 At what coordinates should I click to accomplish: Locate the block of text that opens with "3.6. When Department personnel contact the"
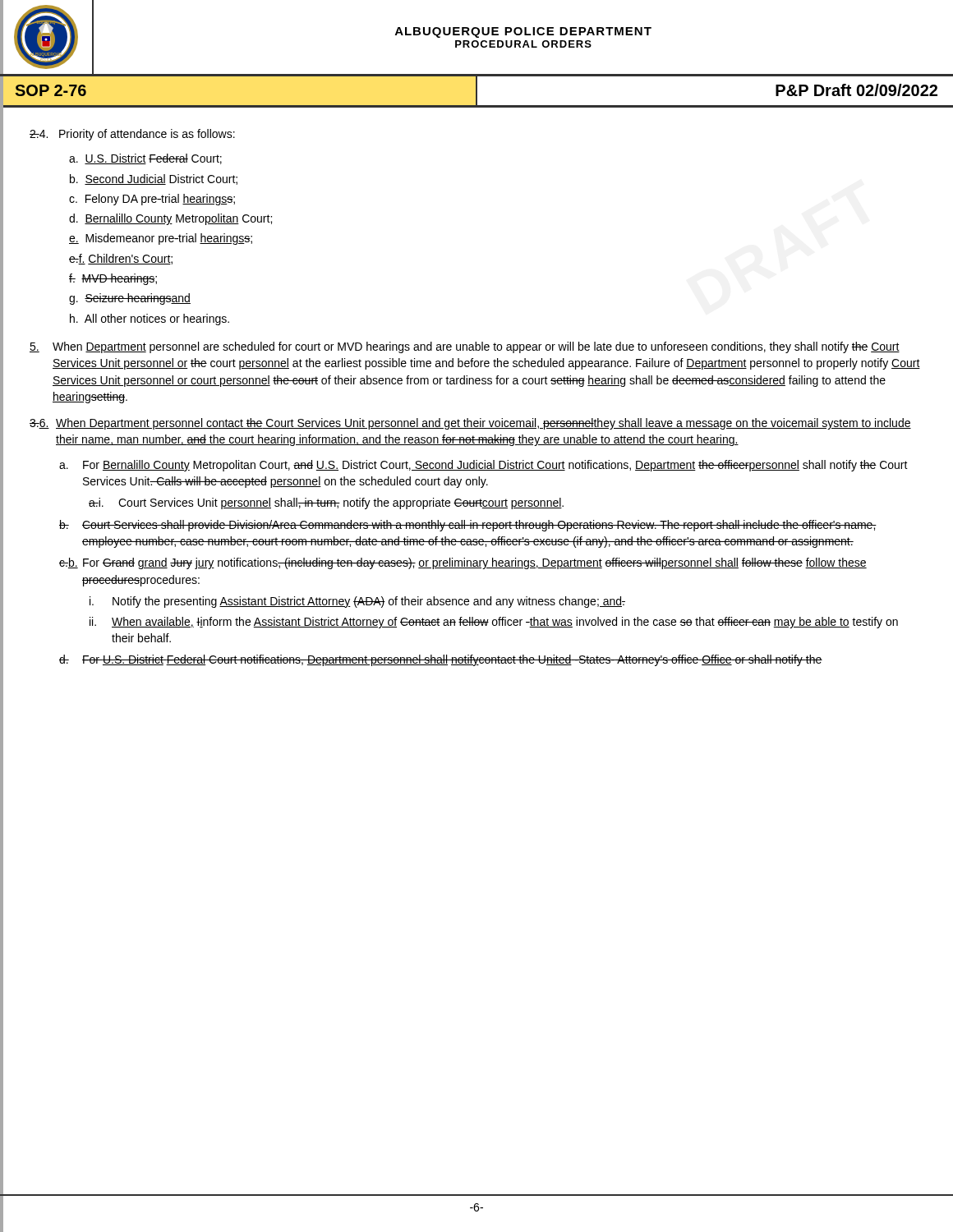[x=476, y=432]
